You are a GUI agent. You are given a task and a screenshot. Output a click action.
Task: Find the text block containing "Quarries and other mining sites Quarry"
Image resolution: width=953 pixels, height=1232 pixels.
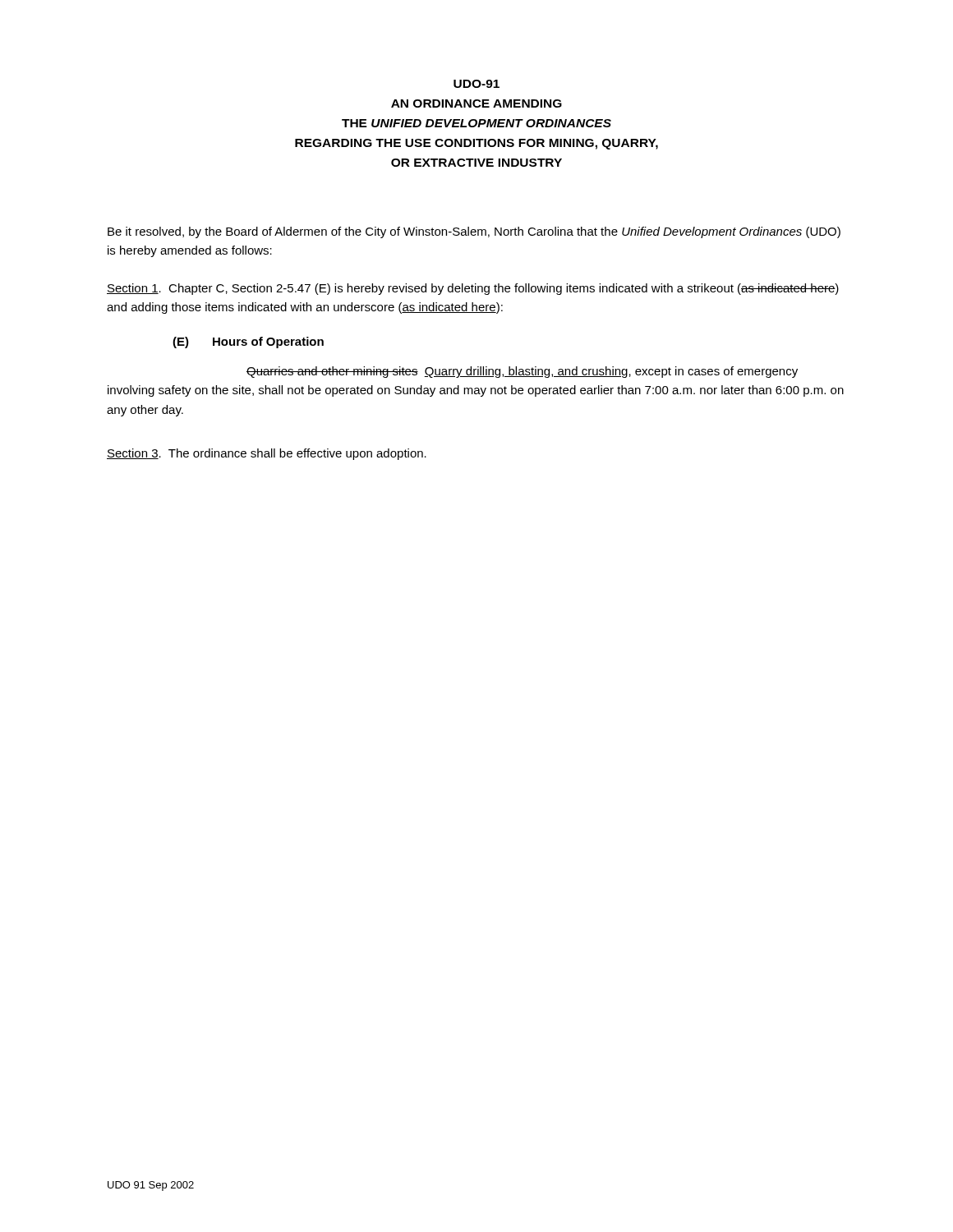475,390
